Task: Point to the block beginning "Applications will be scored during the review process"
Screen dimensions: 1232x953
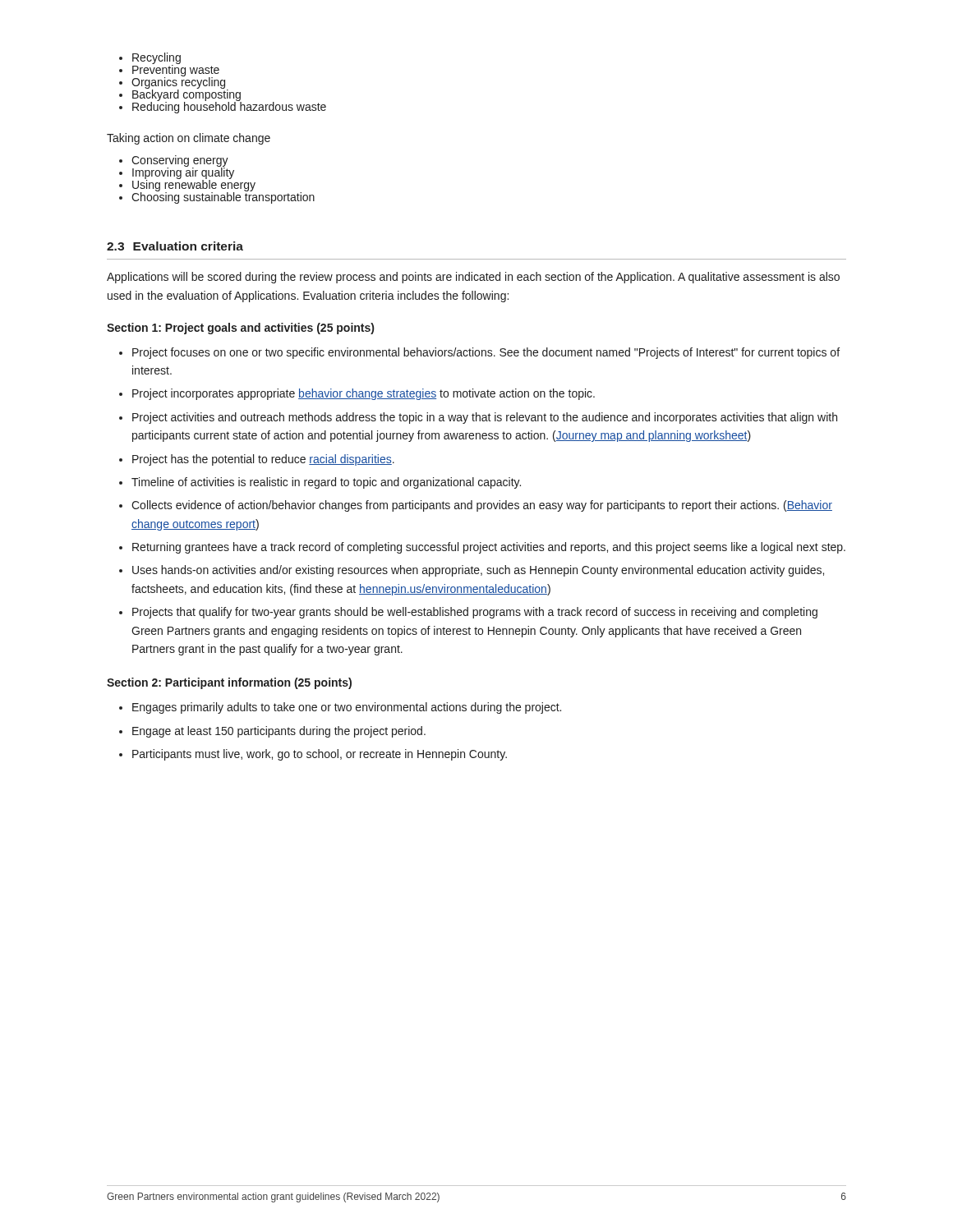Action: 473,287
